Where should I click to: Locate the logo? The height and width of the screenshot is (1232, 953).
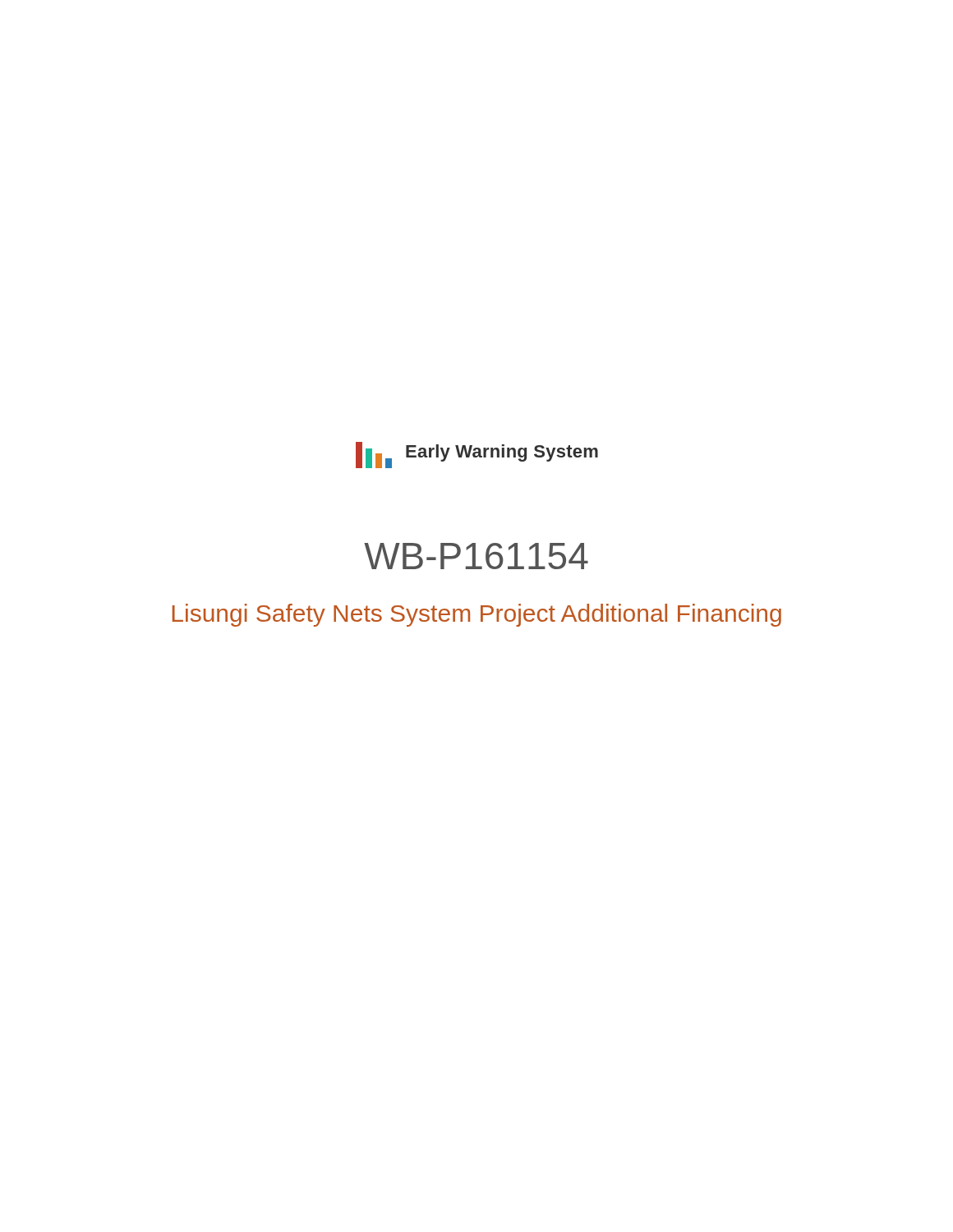point(476,452)
